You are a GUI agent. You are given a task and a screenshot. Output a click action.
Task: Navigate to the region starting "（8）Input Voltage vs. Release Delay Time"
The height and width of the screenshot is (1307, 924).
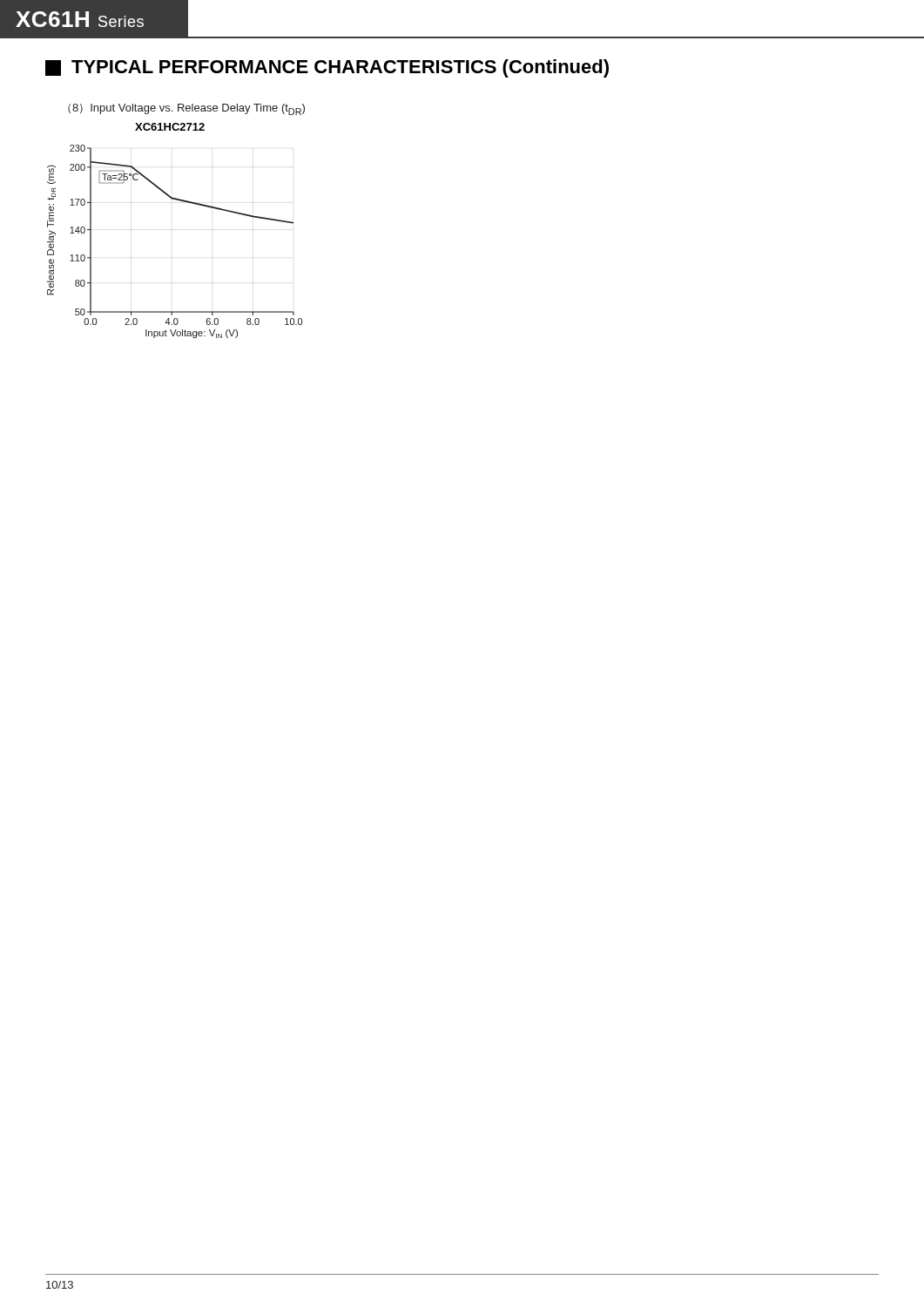click(x=183, y=109)
